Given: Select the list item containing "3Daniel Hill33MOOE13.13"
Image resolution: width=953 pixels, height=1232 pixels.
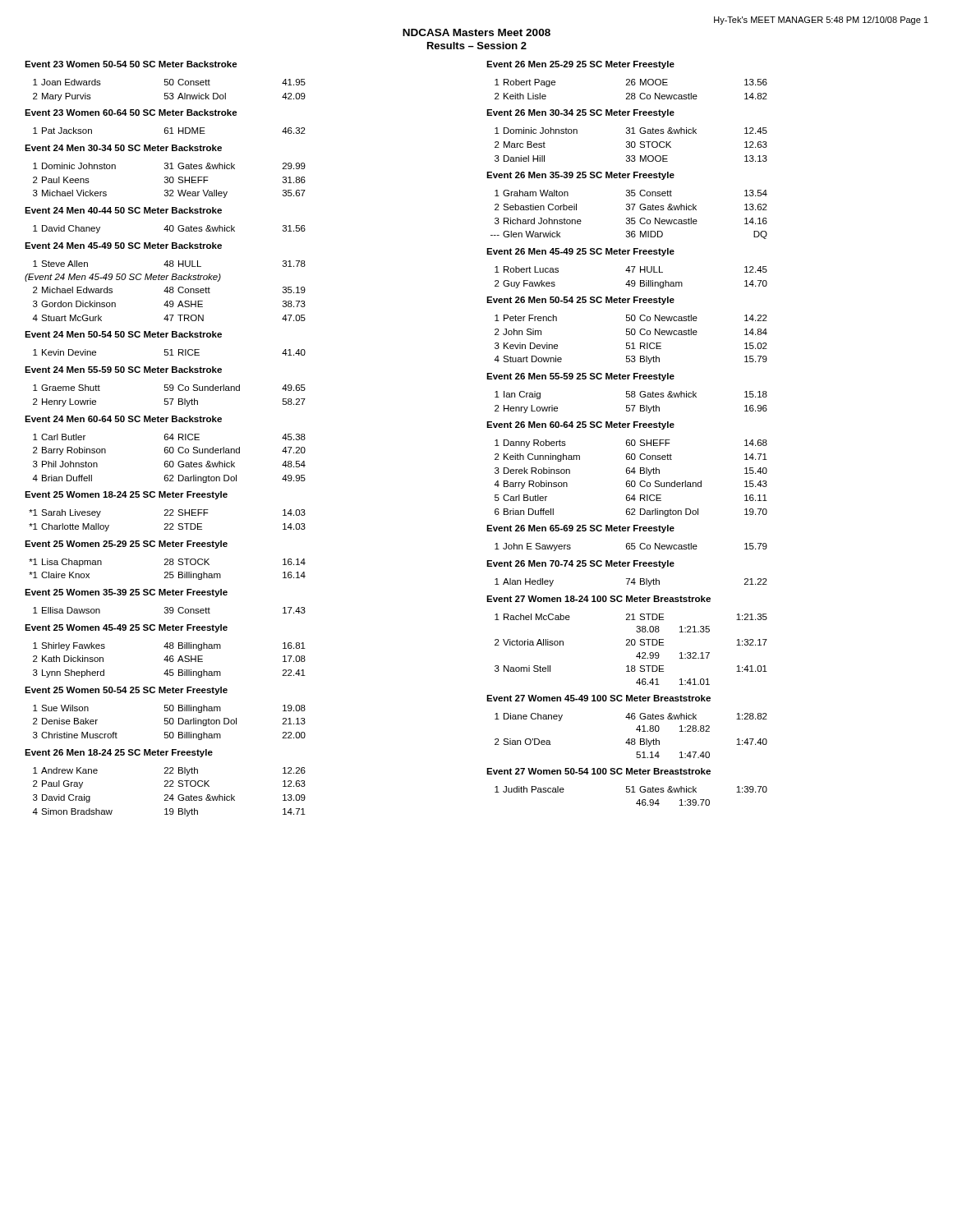Looking at the screenshot, I should pos(627,158).
